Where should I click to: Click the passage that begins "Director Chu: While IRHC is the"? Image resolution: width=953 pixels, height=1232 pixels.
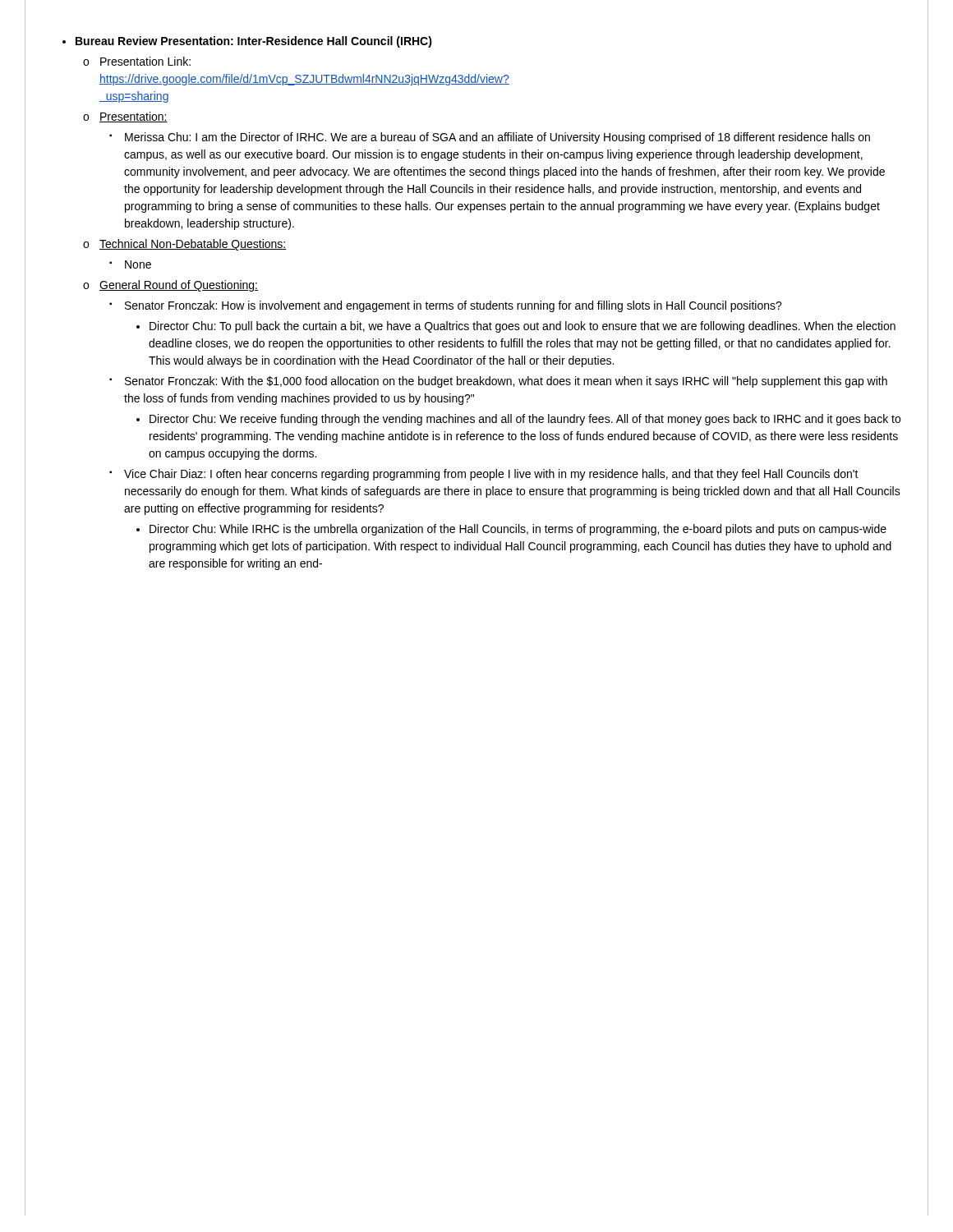(x=520, y=546)
